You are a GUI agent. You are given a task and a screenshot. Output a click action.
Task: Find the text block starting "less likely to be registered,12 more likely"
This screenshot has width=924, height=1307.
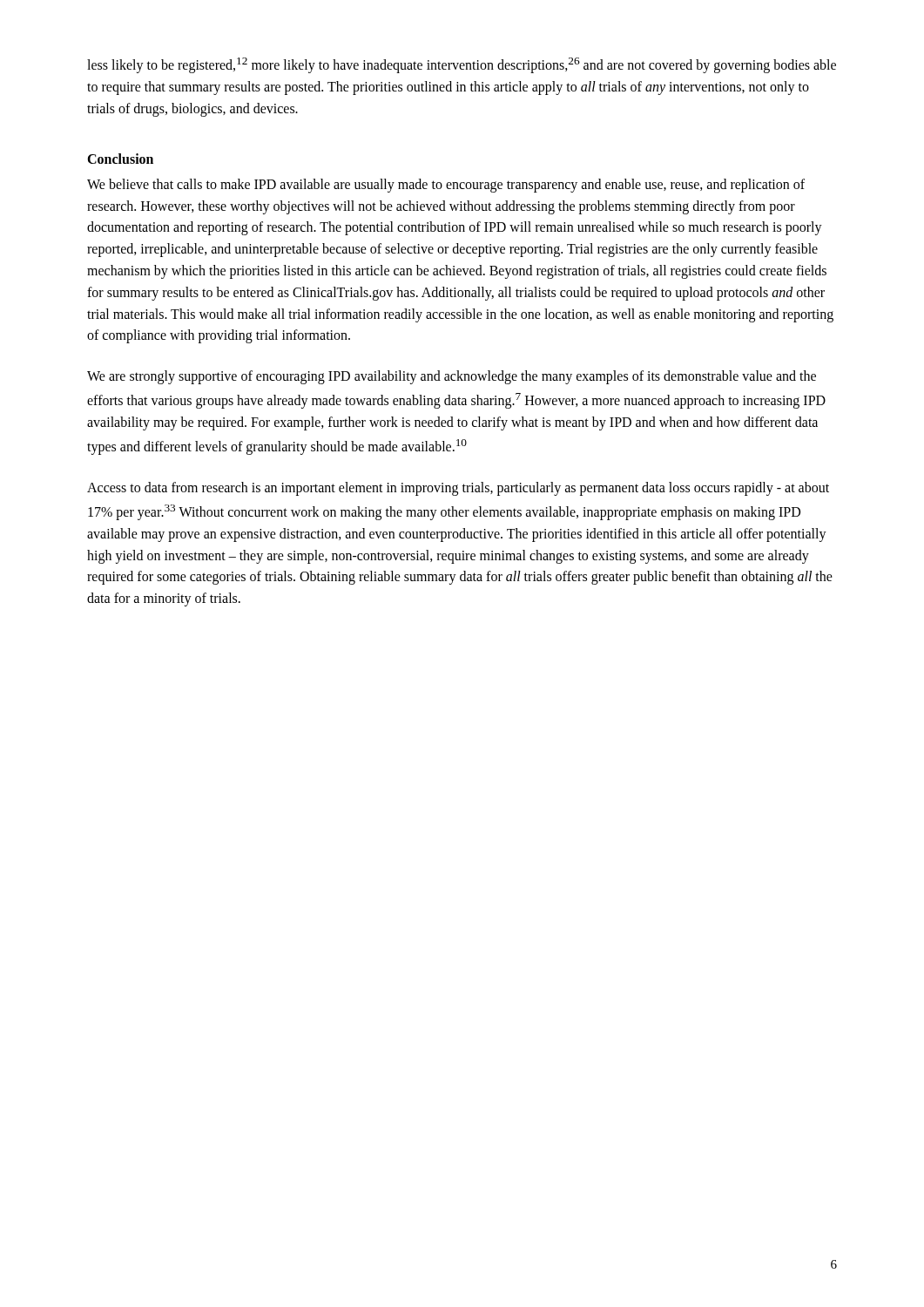[462, 85]
